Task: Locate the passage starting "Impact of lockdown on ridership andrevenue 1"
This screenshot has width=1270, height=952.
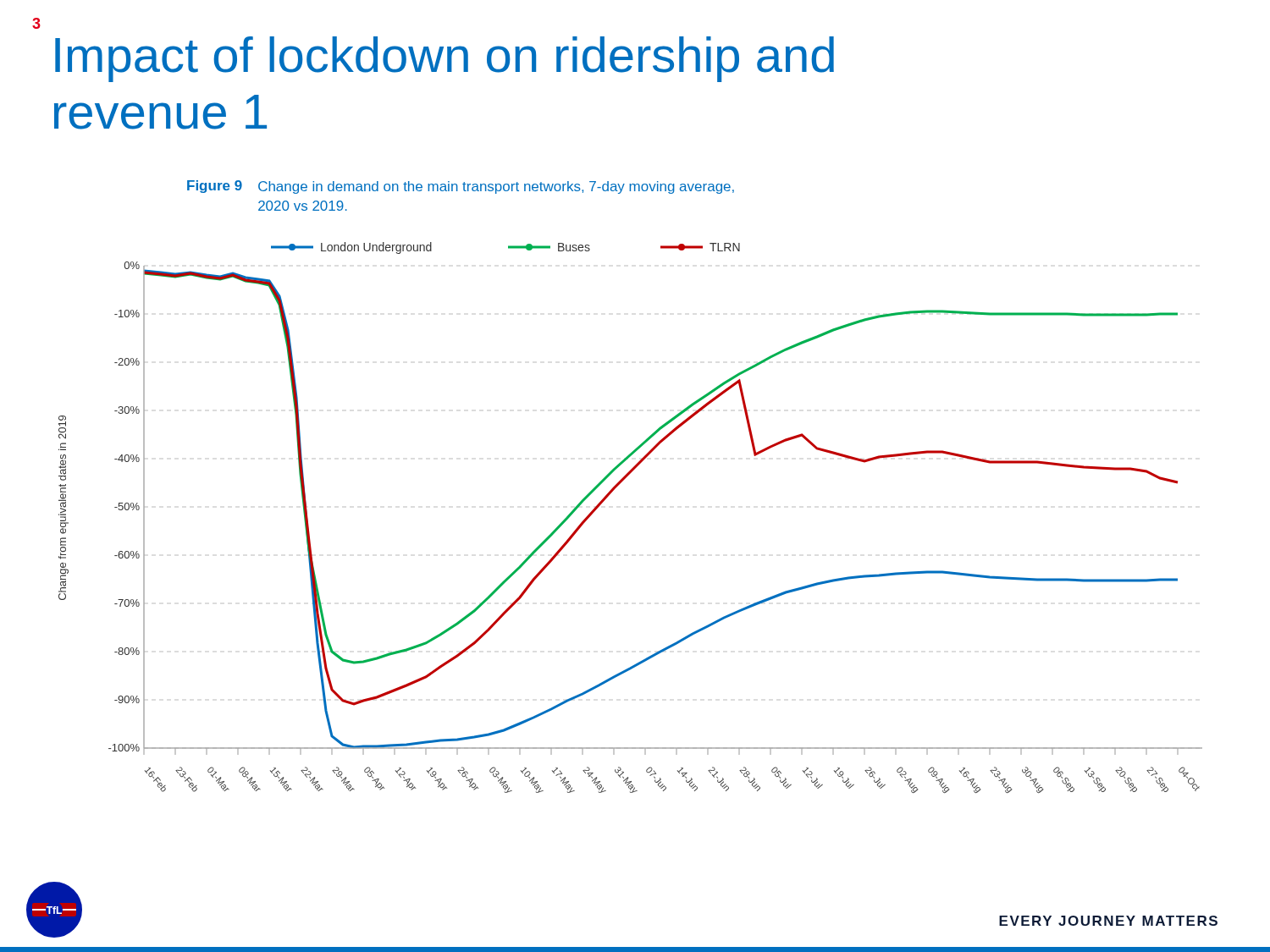Action: click(444, 83)
